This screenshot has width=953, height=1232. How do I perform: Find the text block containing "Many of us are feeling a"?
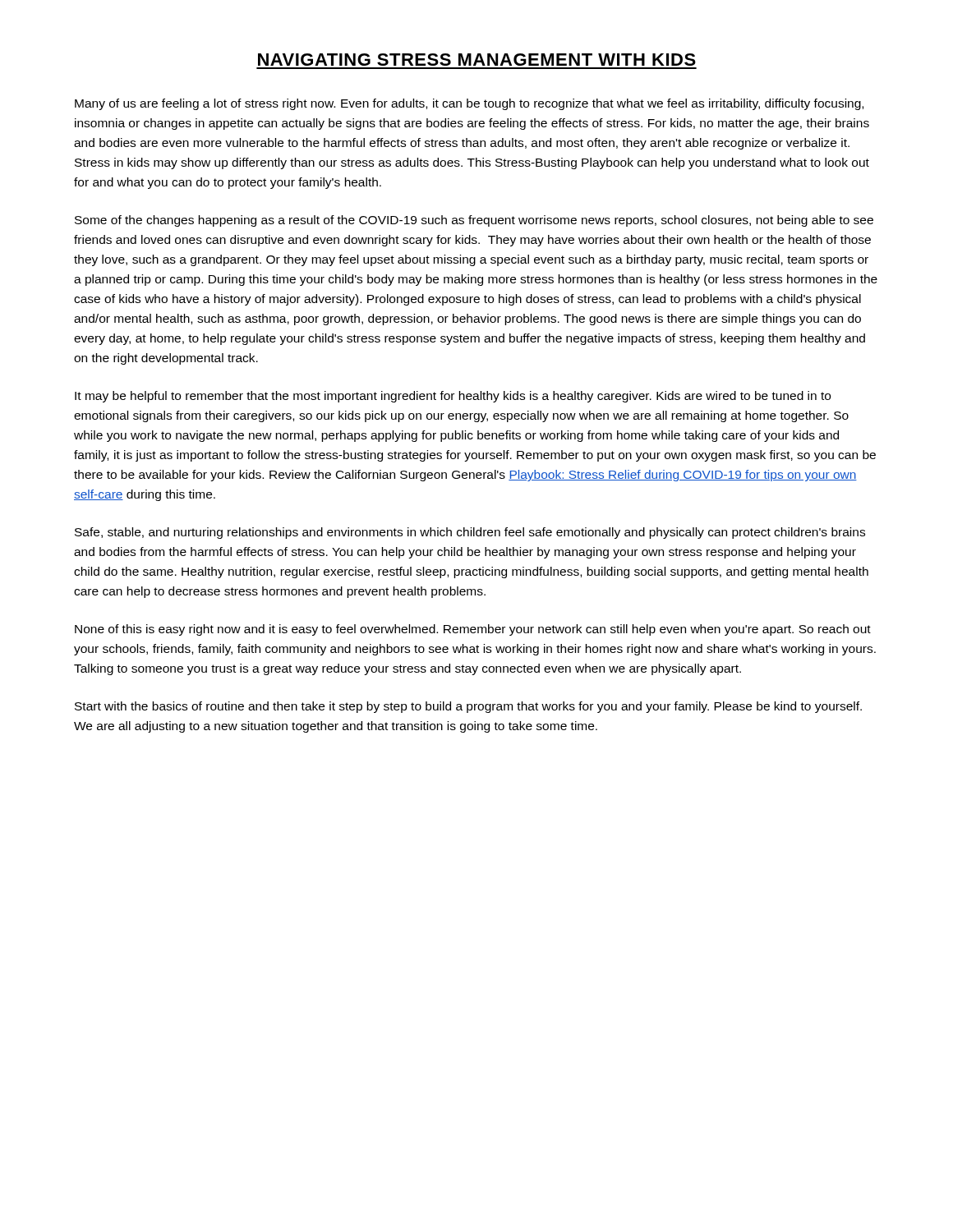pyautogui.click(x=472, y=143)
